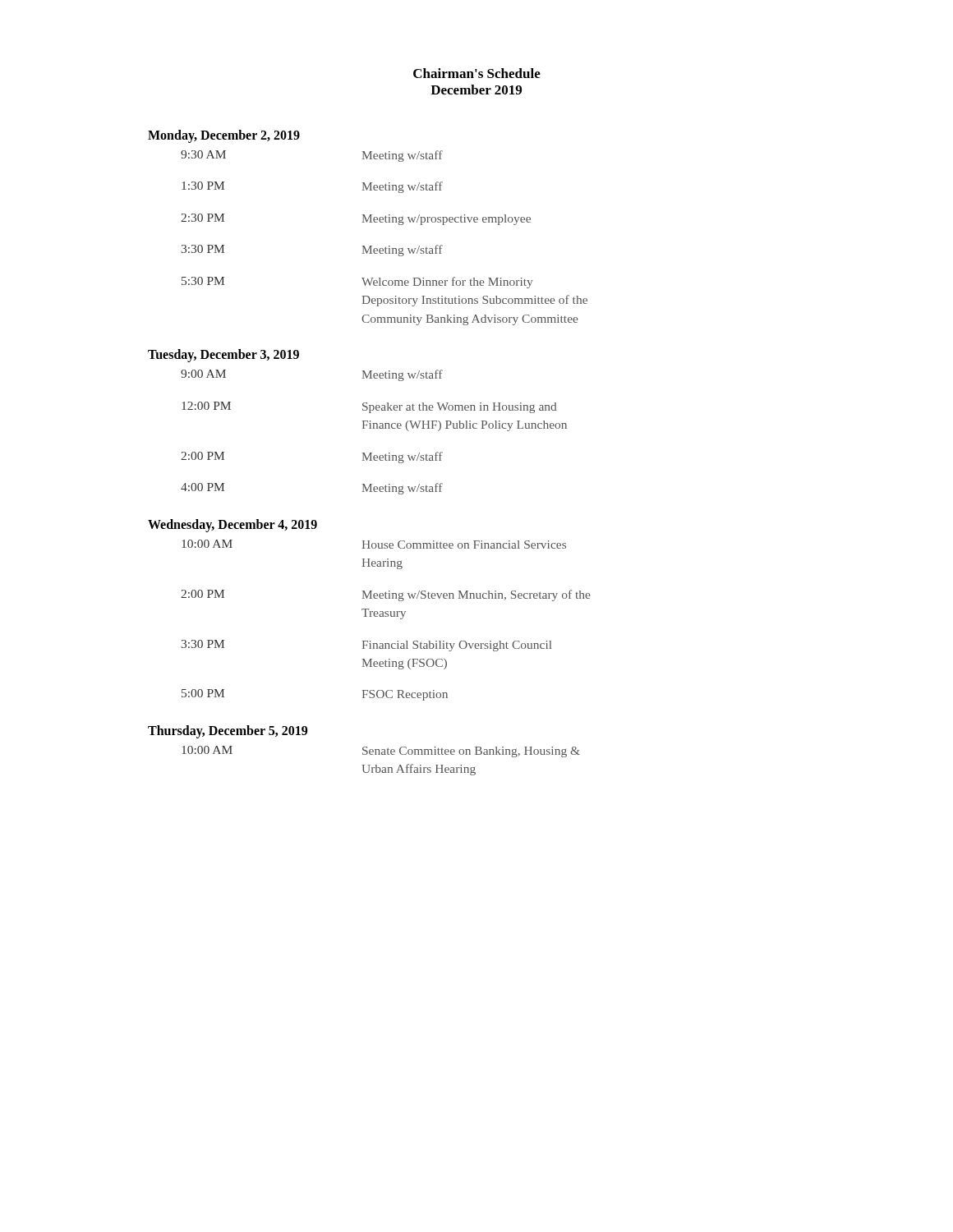Select the section header containing "Thursday, December 5, 2019"

click(x=228, y=731)
